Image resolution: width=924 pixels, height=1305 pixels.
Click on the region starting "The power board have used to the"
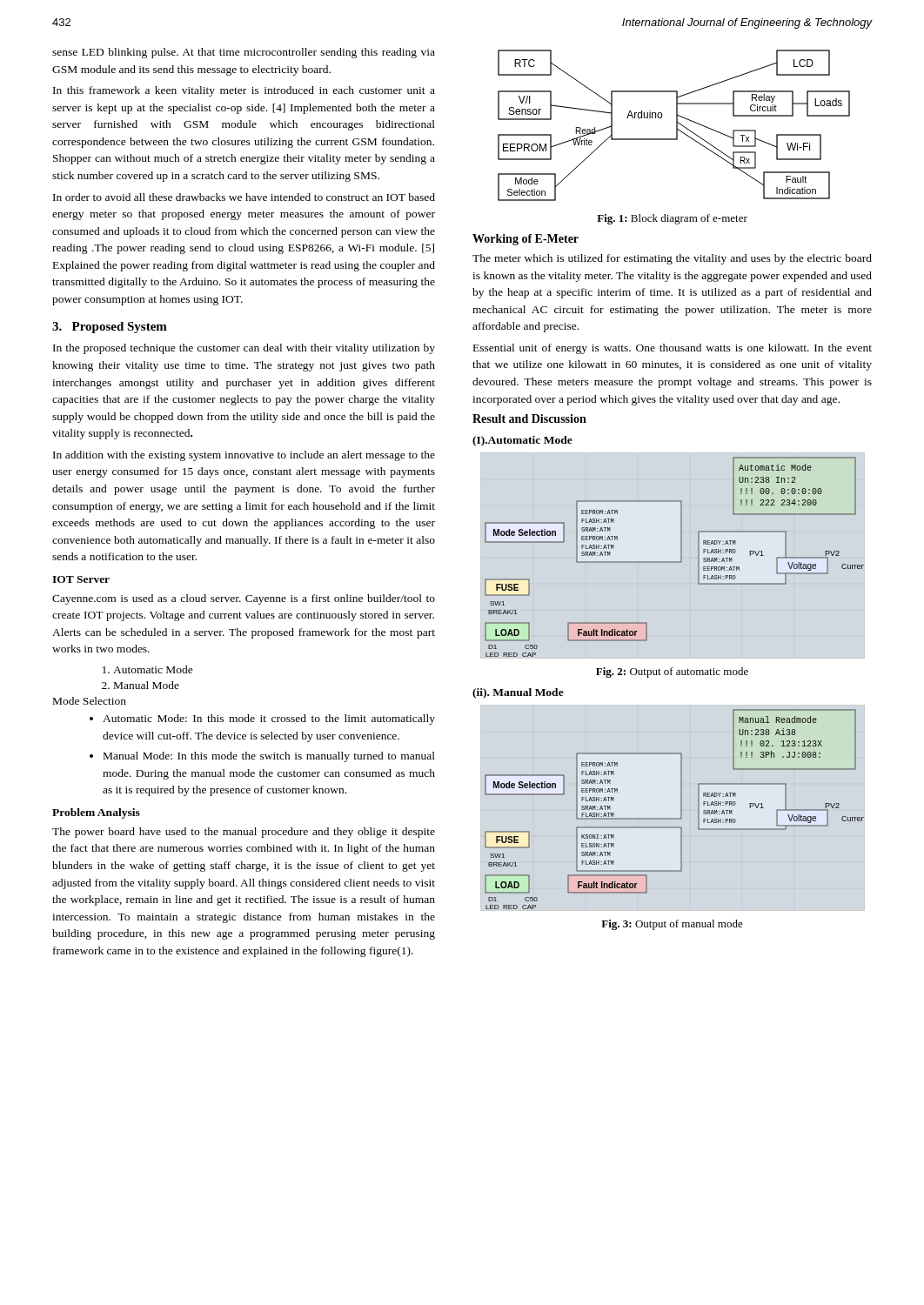pos(244,891)
